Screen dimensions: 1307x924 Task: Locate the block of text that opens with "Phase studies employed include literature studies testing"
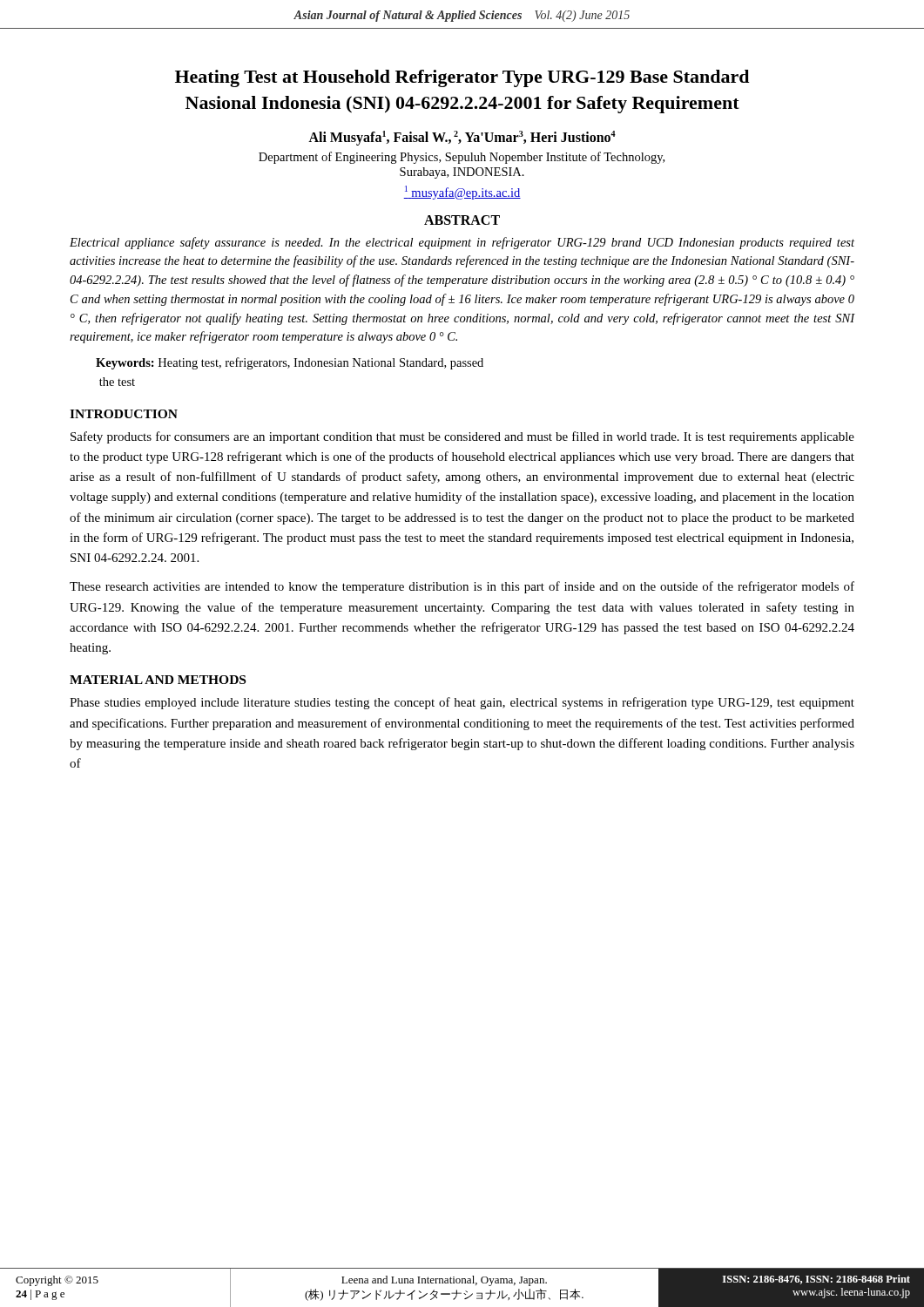(x=462, y=733)
